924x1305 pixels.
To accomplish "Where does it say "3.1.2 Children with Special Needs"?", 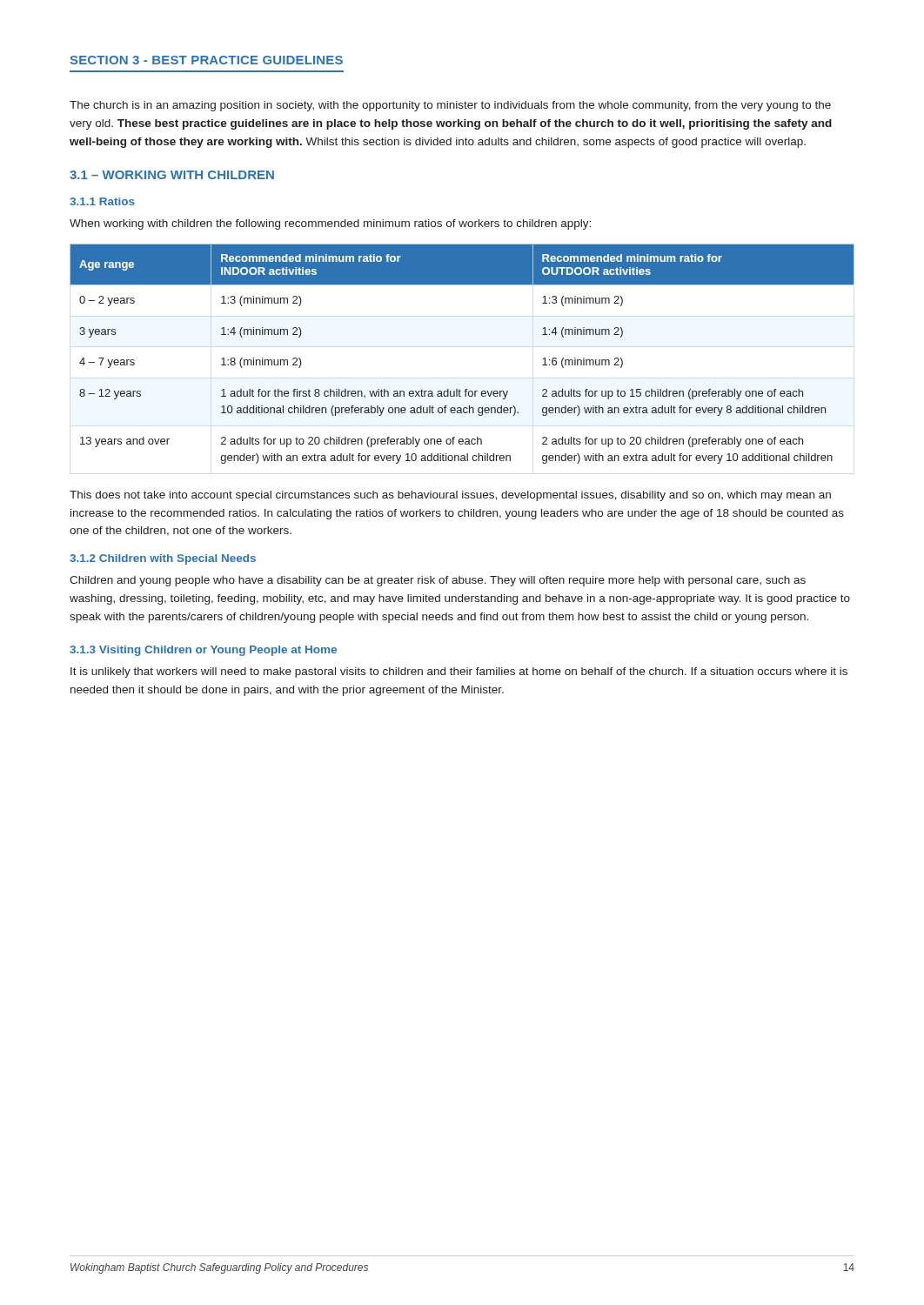I will coord(163,558).
